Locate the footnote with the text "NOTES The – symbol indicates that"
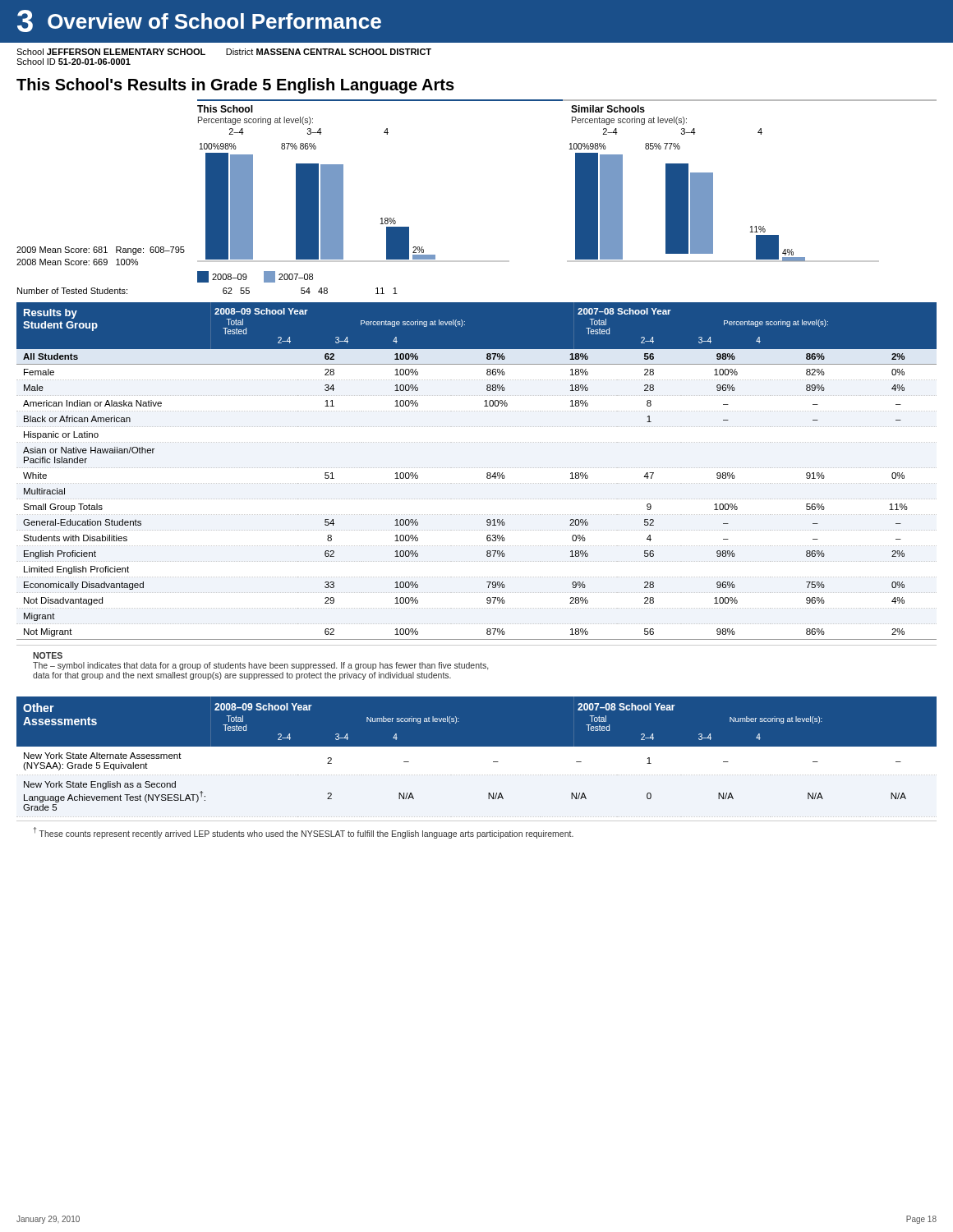This screenshot has width=953, height=1232. pos(261,665)
